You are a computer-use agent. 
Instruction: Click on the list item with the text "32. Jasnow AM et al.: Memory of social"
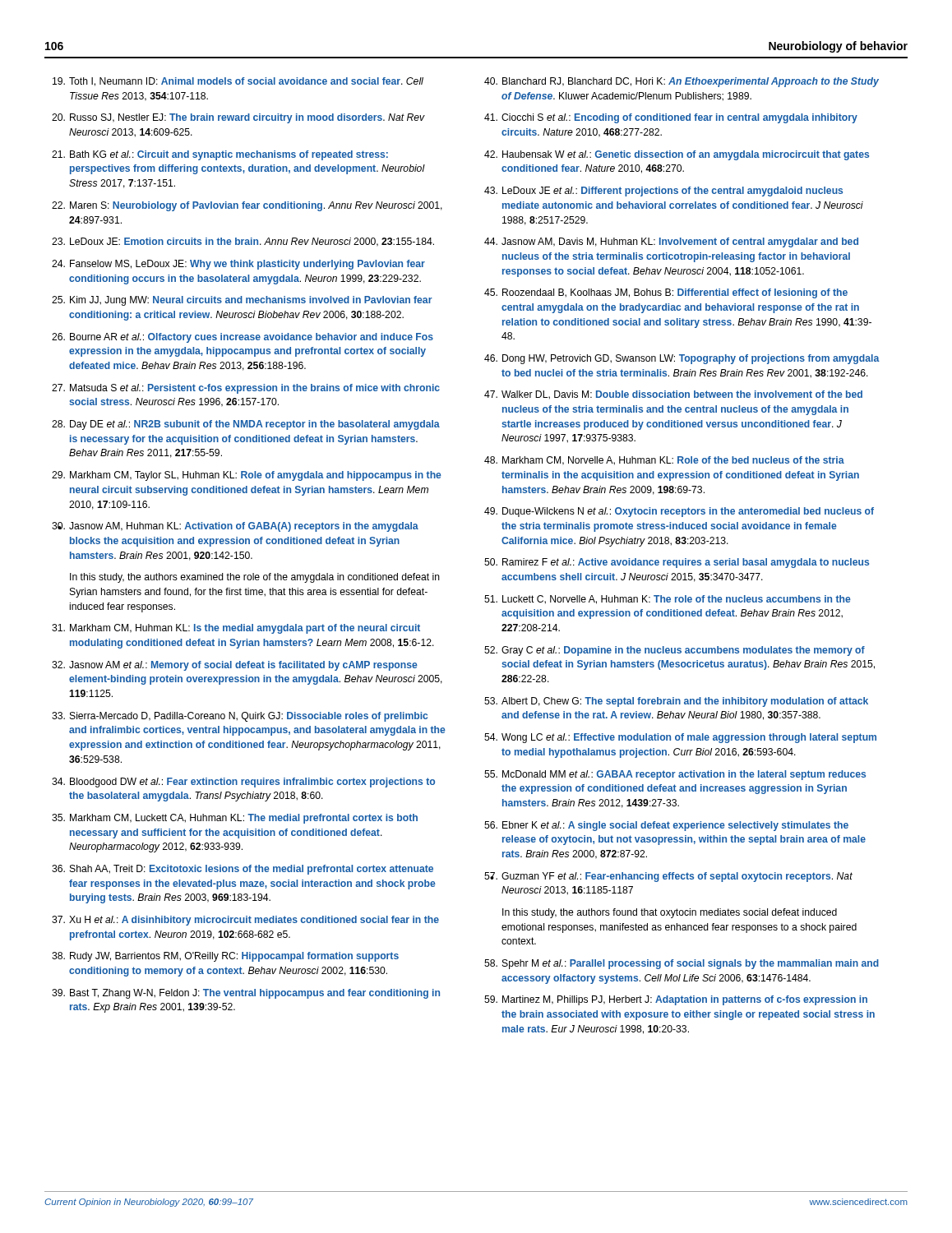pos(246,680)
